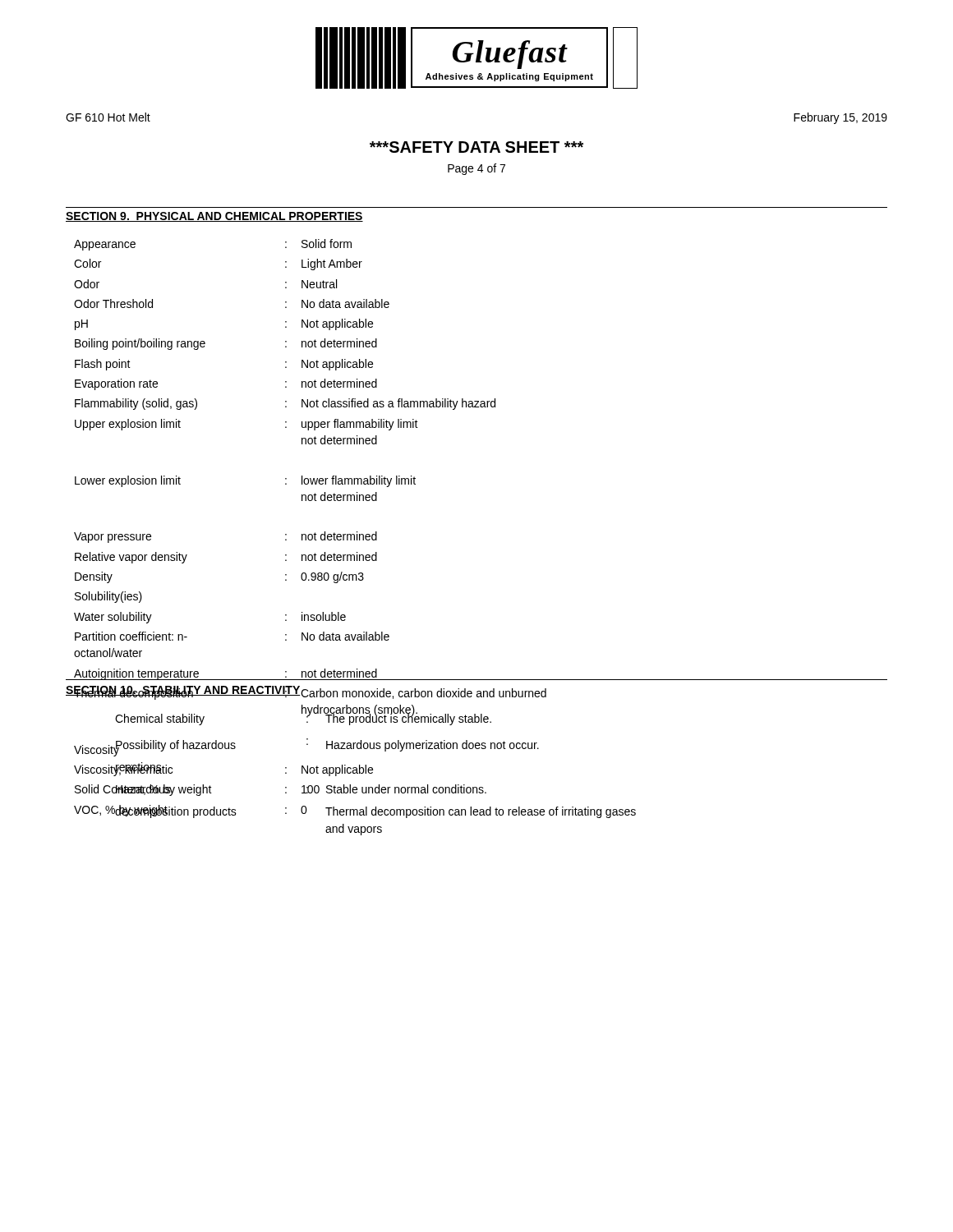This screenshot has width=953, height=1232.
Task: Click the passage that begins "Page 4 of"
Action: pos(476,168)
